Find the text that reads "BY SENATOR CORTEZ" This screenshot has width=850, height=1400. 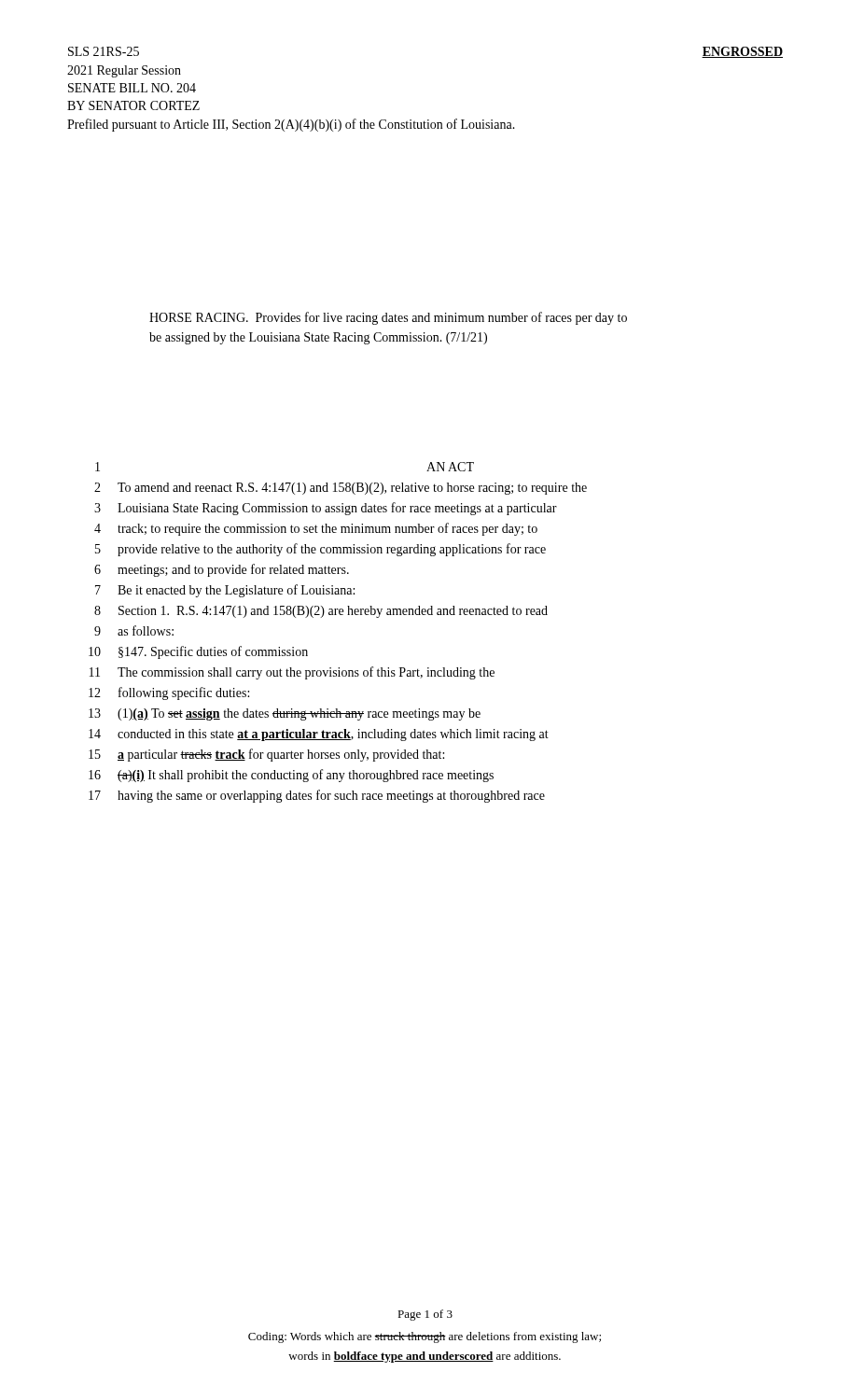pyautogui.click(x=134, y=106)
